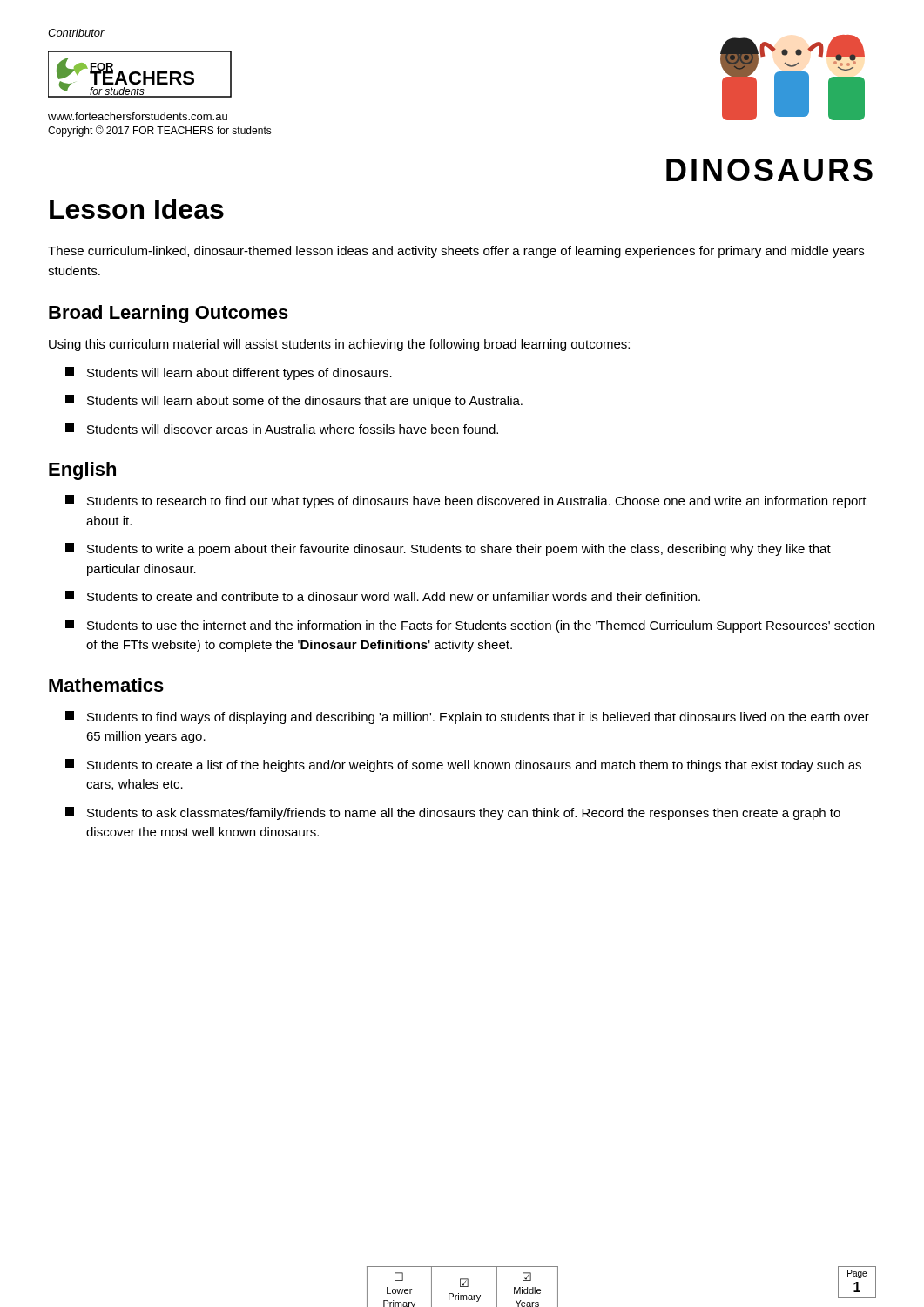Viewport: 924px width, 1307px height.
Task: Point to the block beginning "Copyright © 2017 FOR"
Action: pos(160,131)
